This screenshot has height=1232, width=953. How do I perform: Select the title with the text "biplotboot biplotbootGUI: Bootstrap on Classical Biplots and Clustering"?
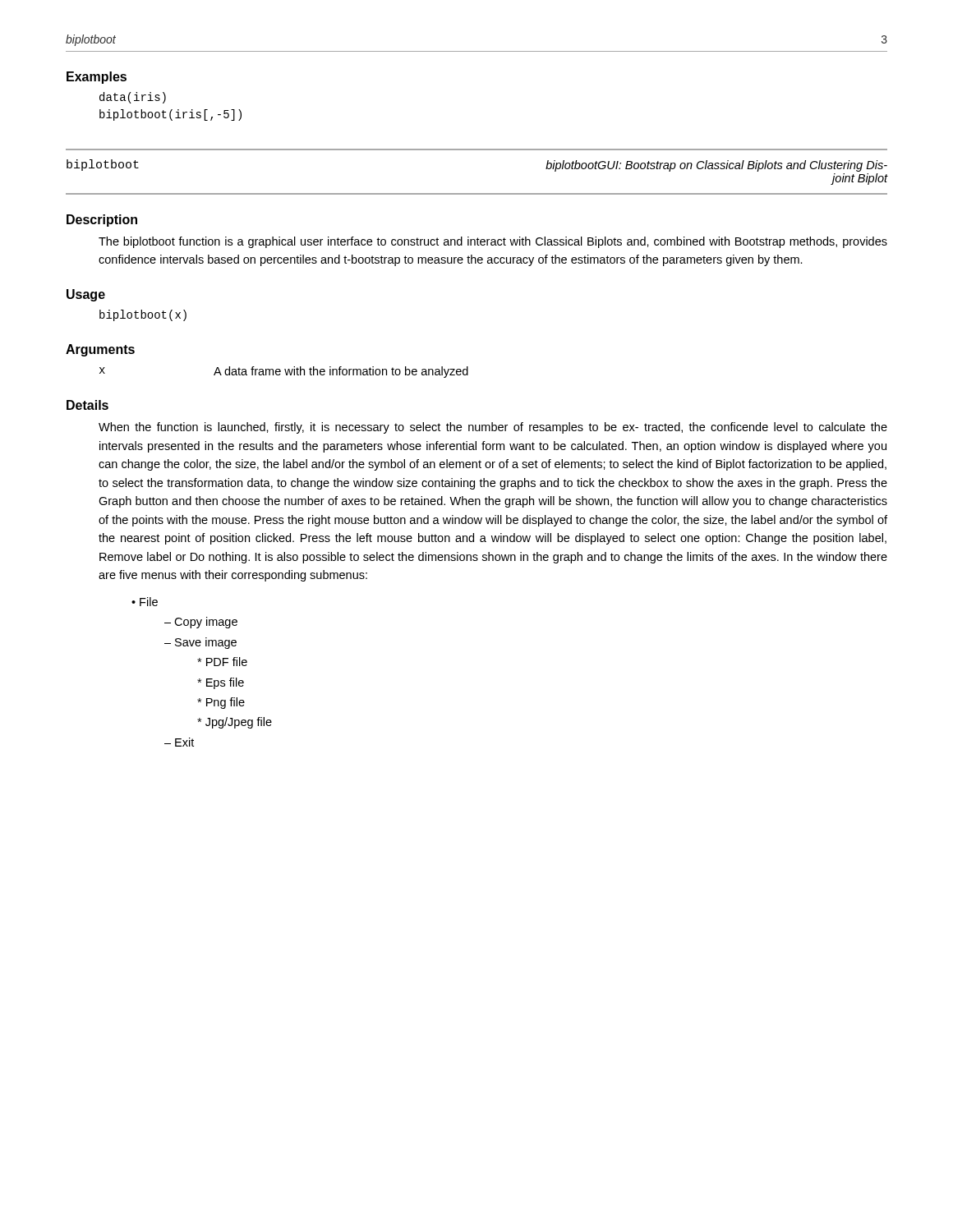pos(97,165)
